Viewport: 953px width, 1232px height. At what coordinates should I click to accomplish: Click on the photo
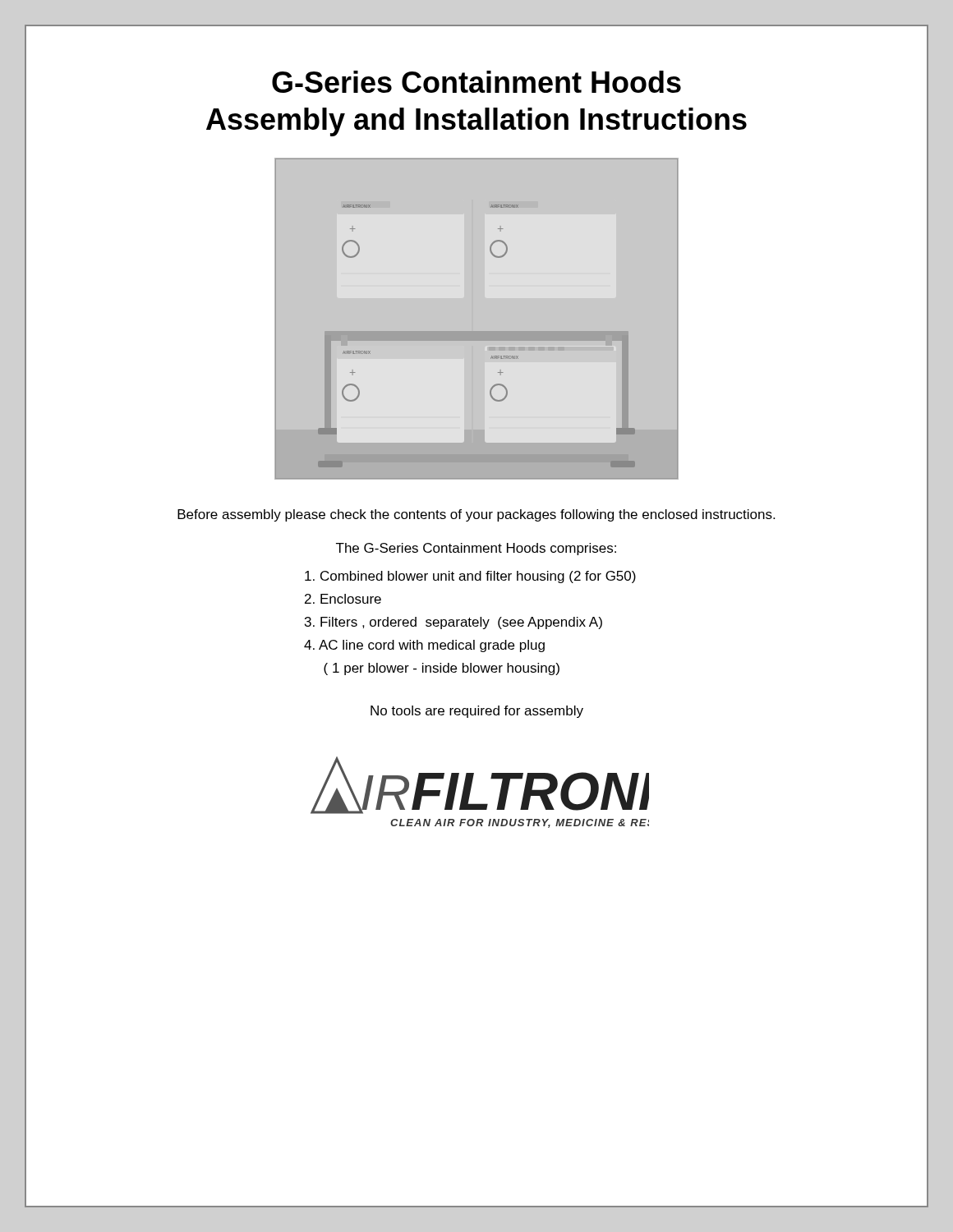point(476,319)
